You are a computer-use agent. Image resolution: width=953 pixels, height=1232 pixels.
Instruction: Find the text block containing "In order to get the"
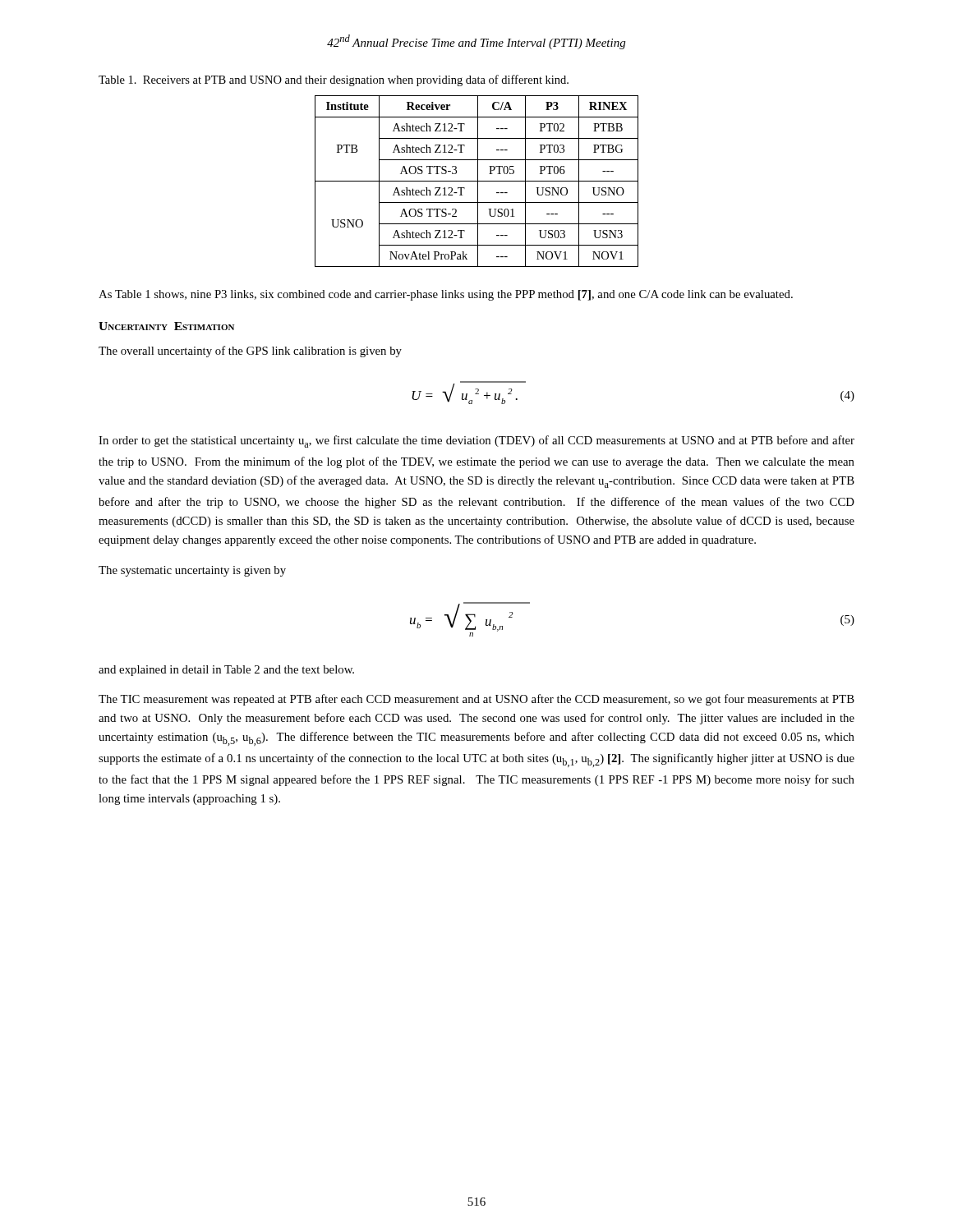tap(476, 490)
